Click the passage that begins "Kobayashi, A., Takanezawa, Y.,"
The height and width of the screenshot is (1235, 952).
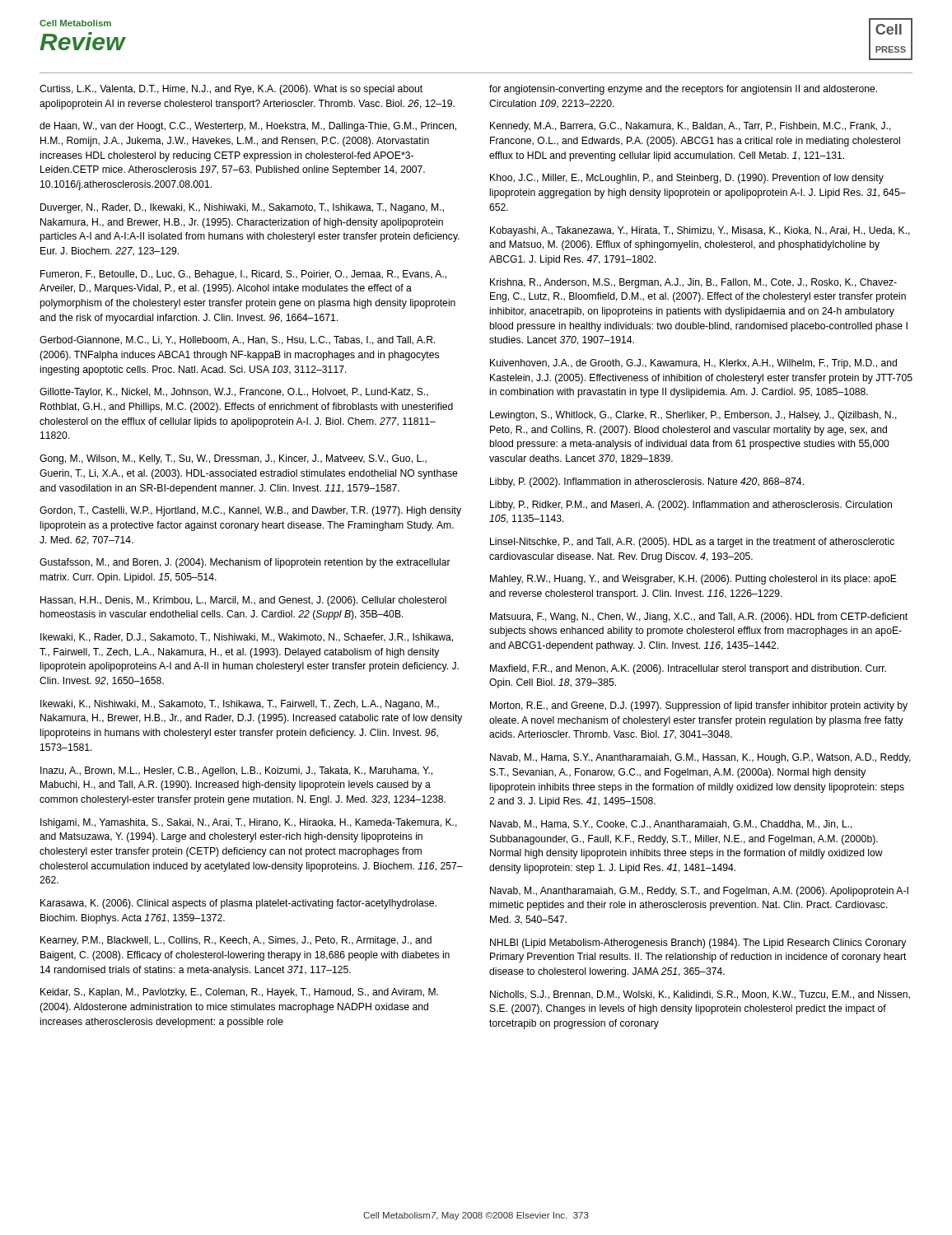(700, 245)
